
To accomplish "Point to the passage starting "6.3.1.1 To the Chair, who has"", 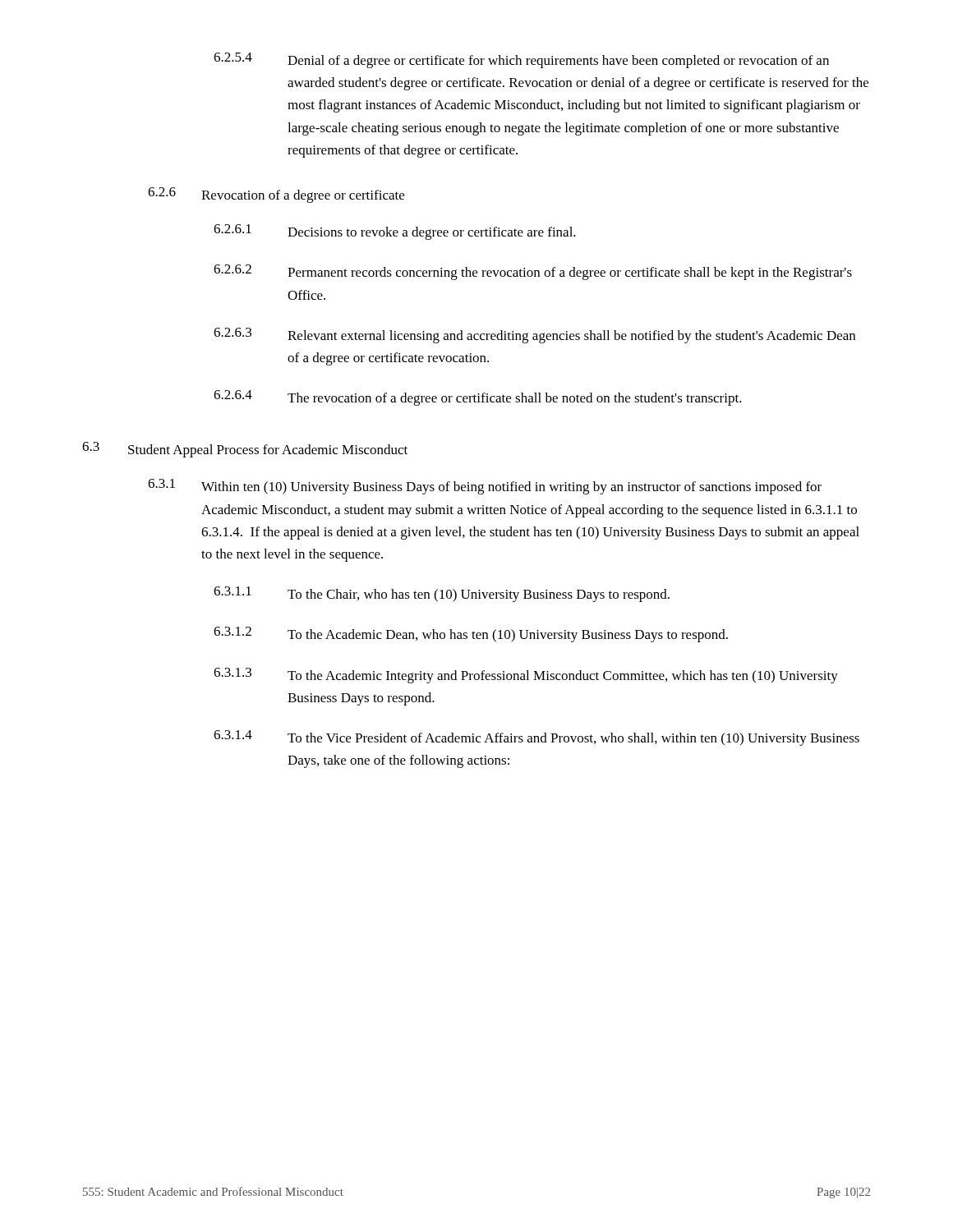I will click(542, 595).
